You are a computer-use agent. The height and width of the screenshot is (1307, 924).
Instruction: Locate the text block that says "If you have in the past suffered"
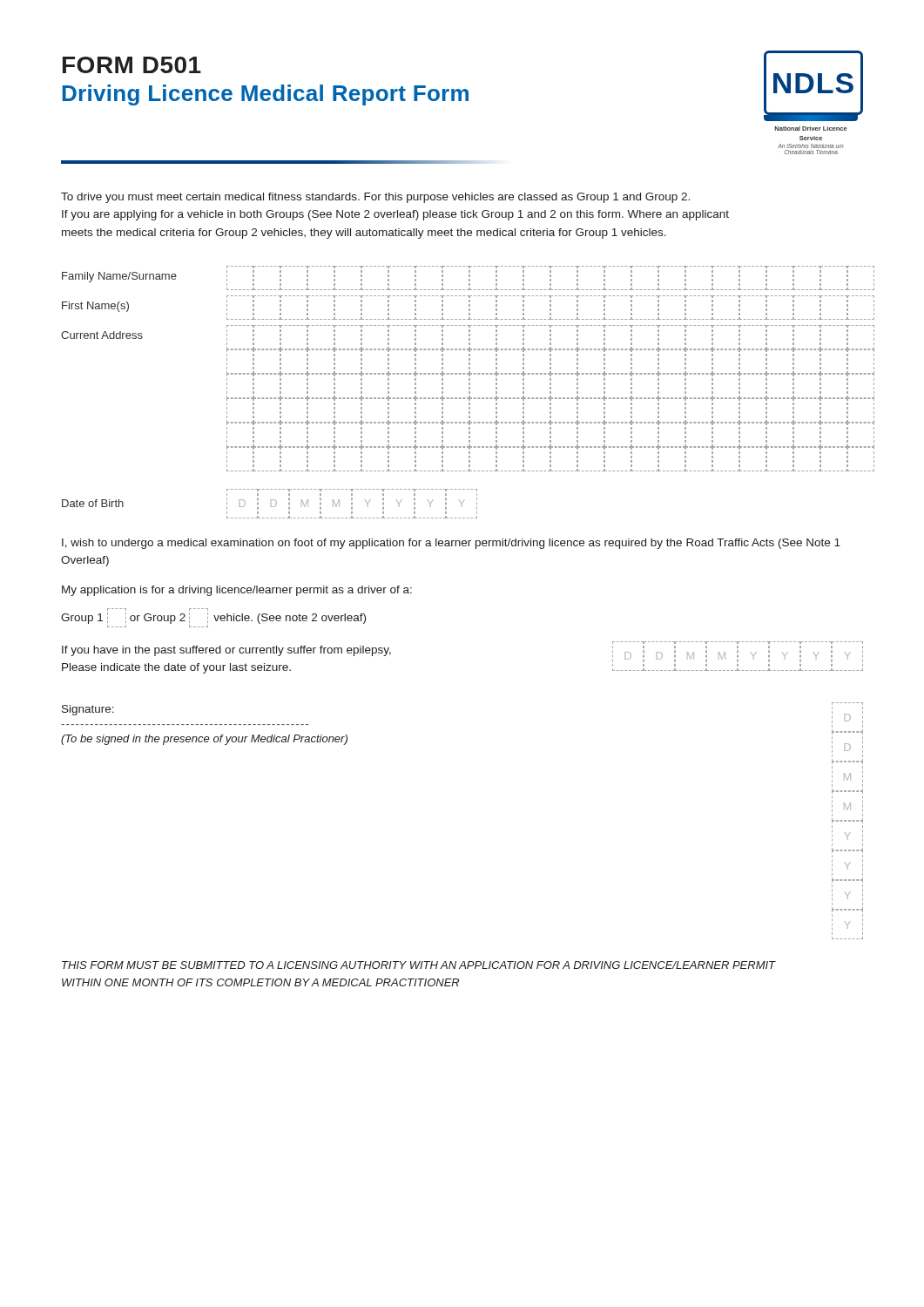[x=230, y=664]
